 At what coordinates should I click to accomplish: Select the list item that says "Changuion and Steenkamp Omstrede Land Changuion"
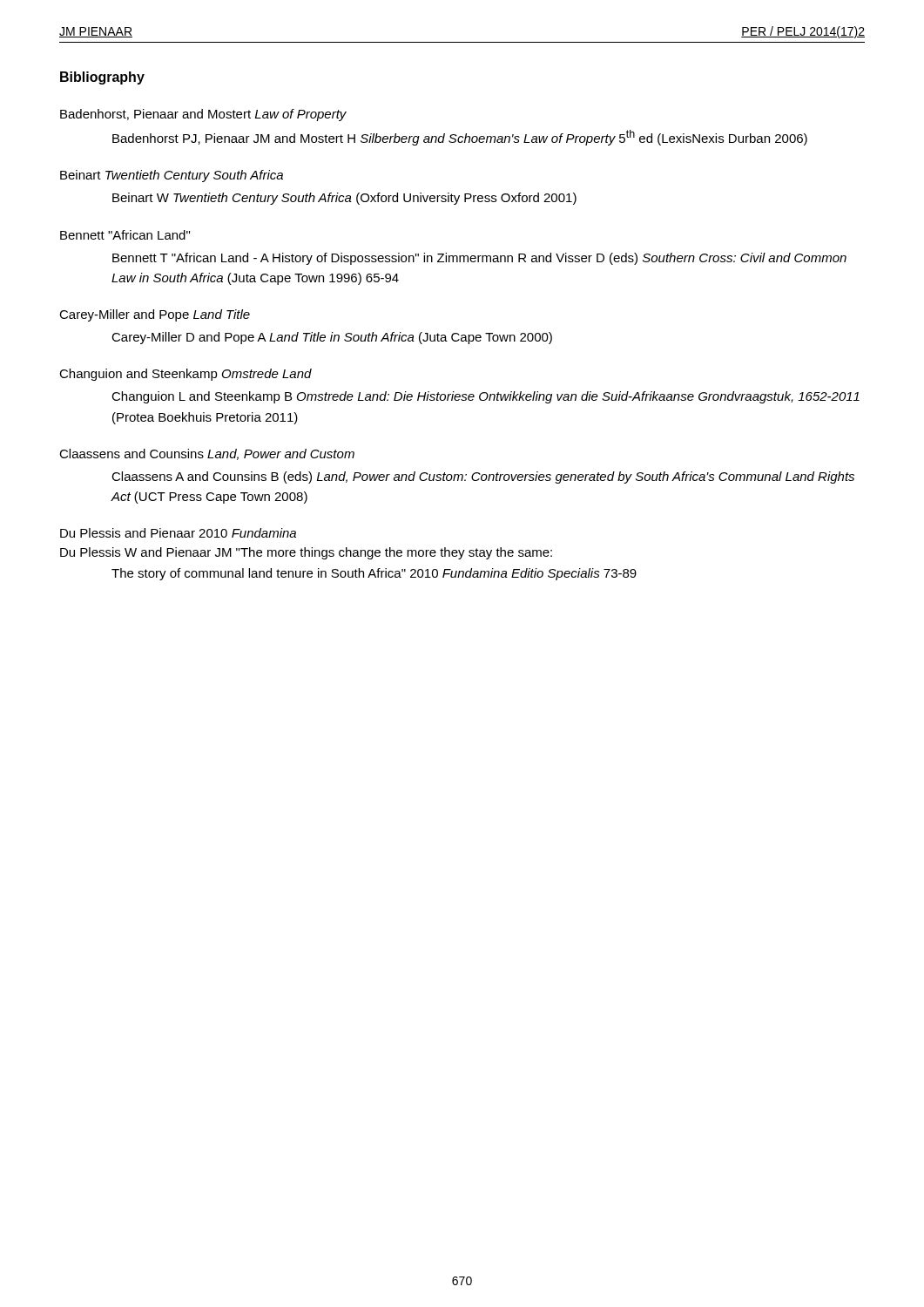(462, 396)
